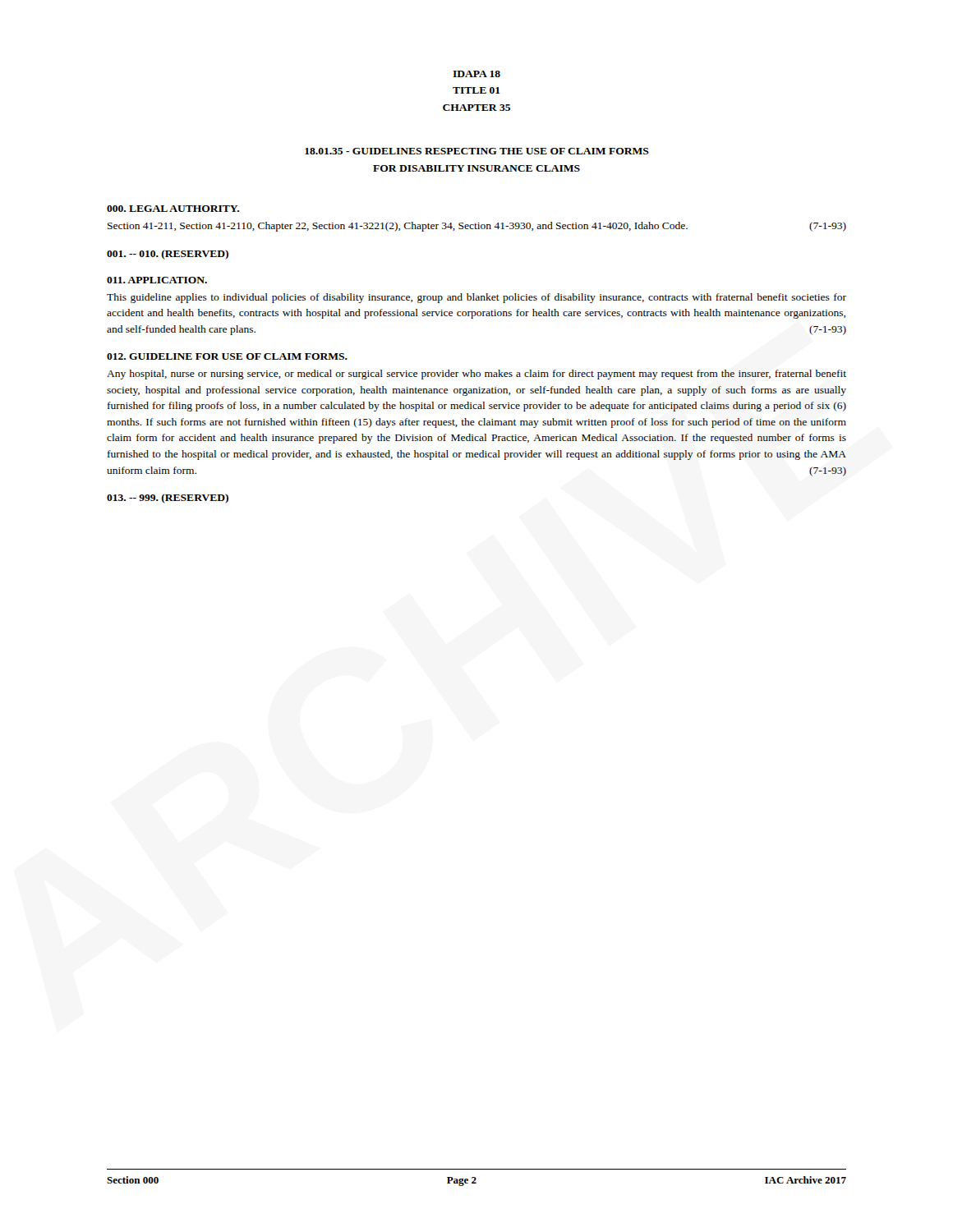The image size is (953, 1232).
Task: Find the block starting "Section 41-211, Section 41-2110, Chapter 22, Section 41-3221(2),"
Action: click(x=476, y=226)
